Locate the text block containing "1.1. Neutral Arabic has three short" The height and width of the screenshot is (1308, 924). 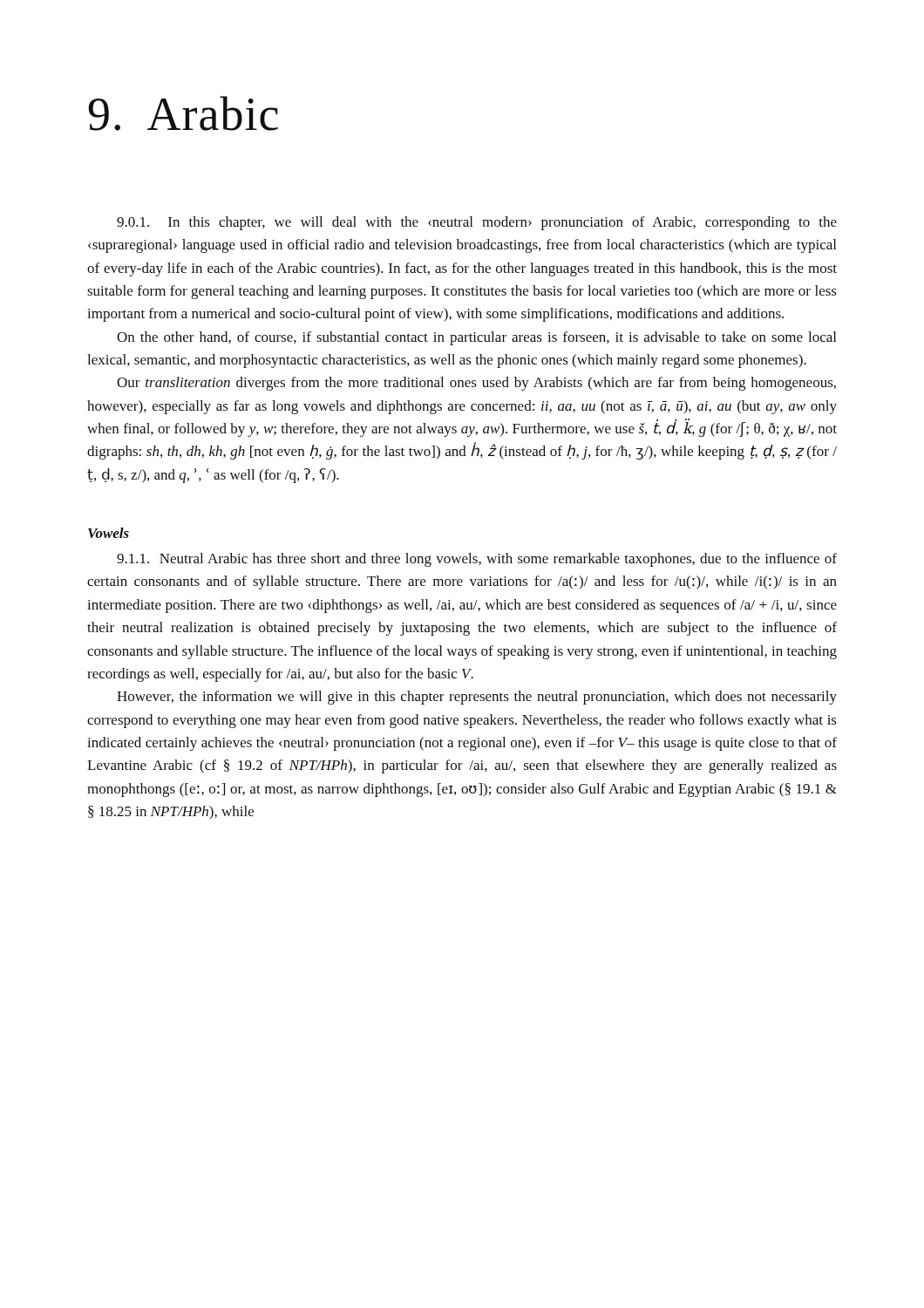pyautogui.click(x=462, y=686)
